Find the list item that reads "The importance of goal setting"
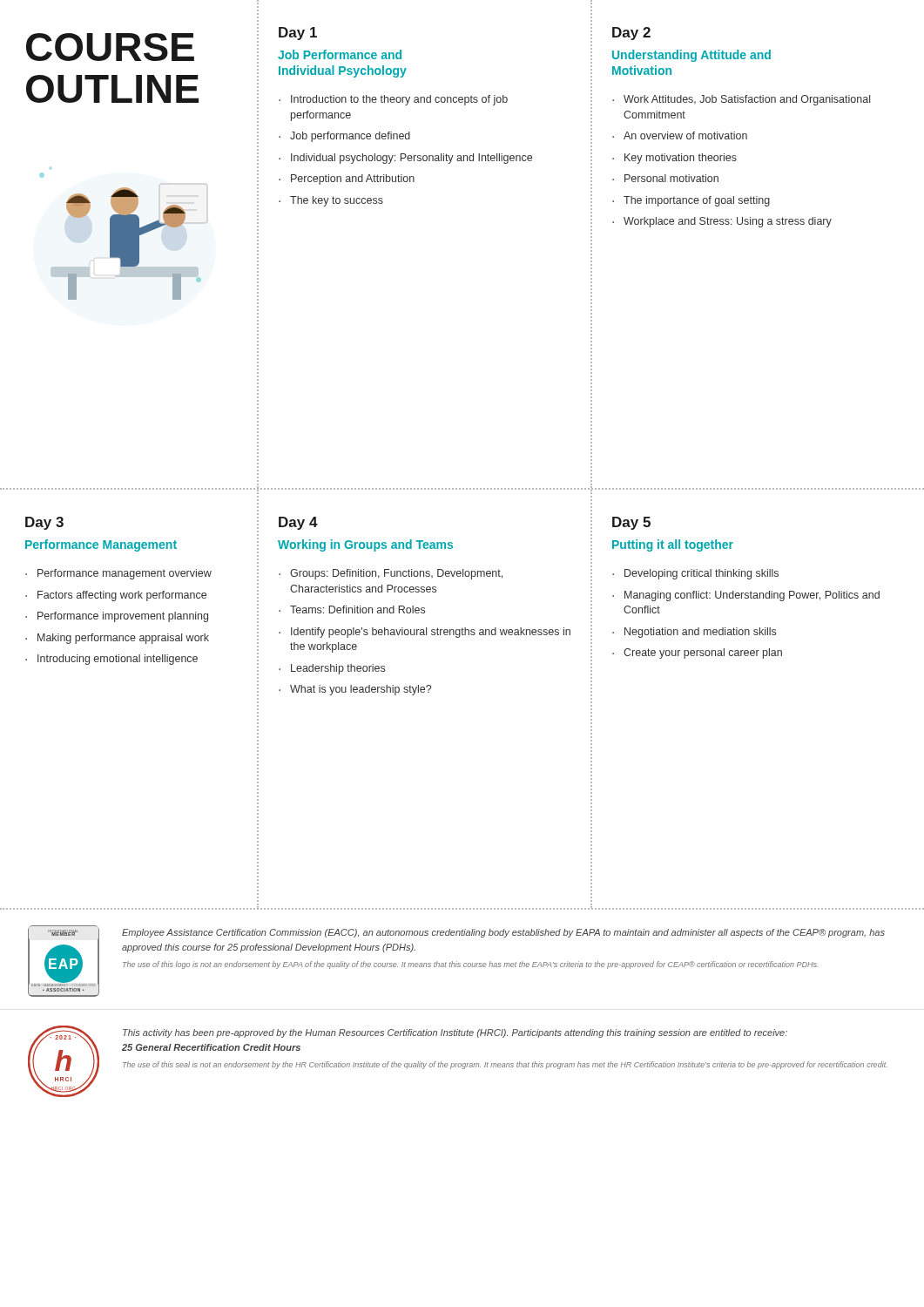The width and height of the screenshot is (924, 1307). coord(697,200)
